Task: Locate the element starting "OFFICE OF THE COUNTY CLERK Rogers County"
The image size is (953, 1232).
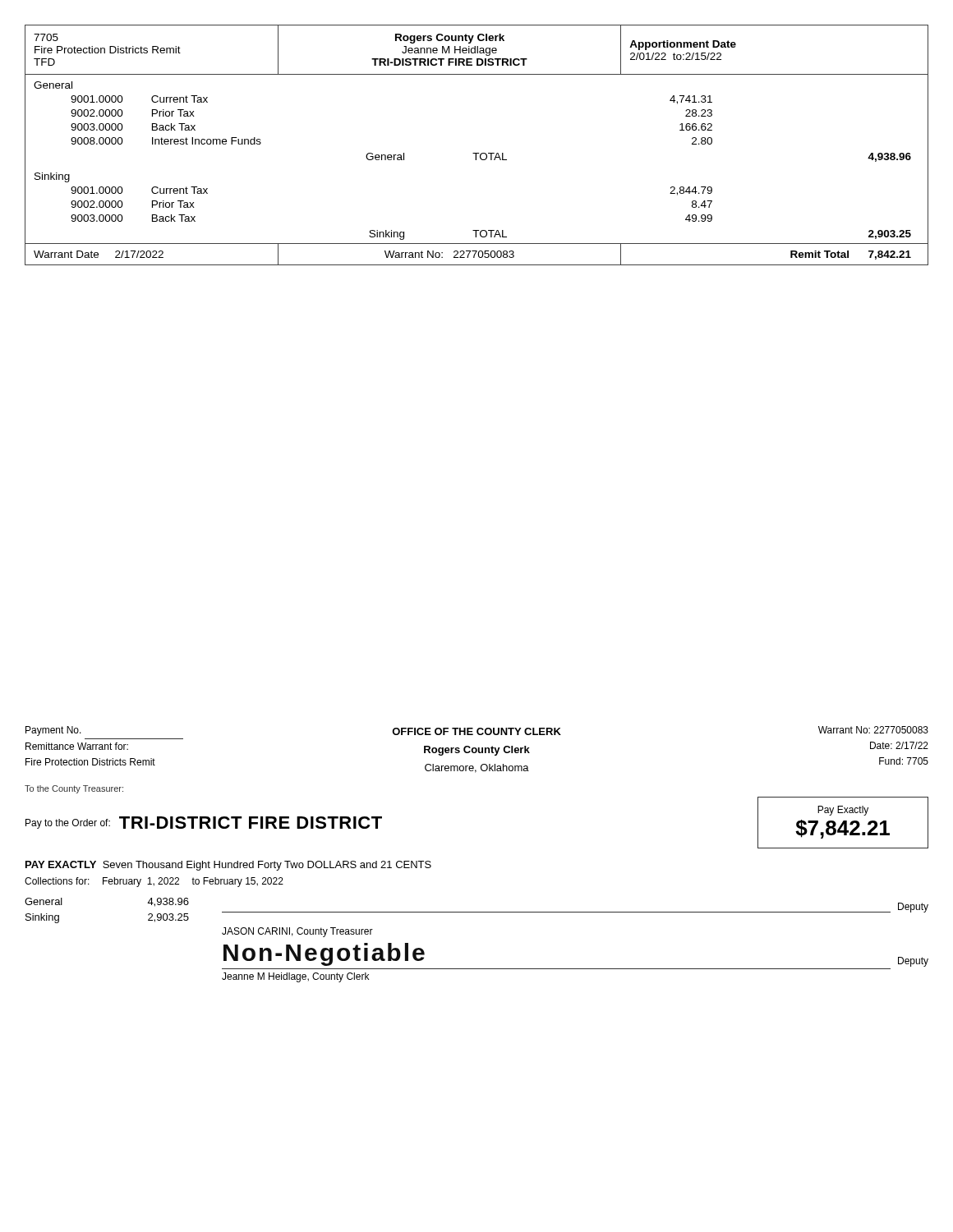Action: point(476,750)
